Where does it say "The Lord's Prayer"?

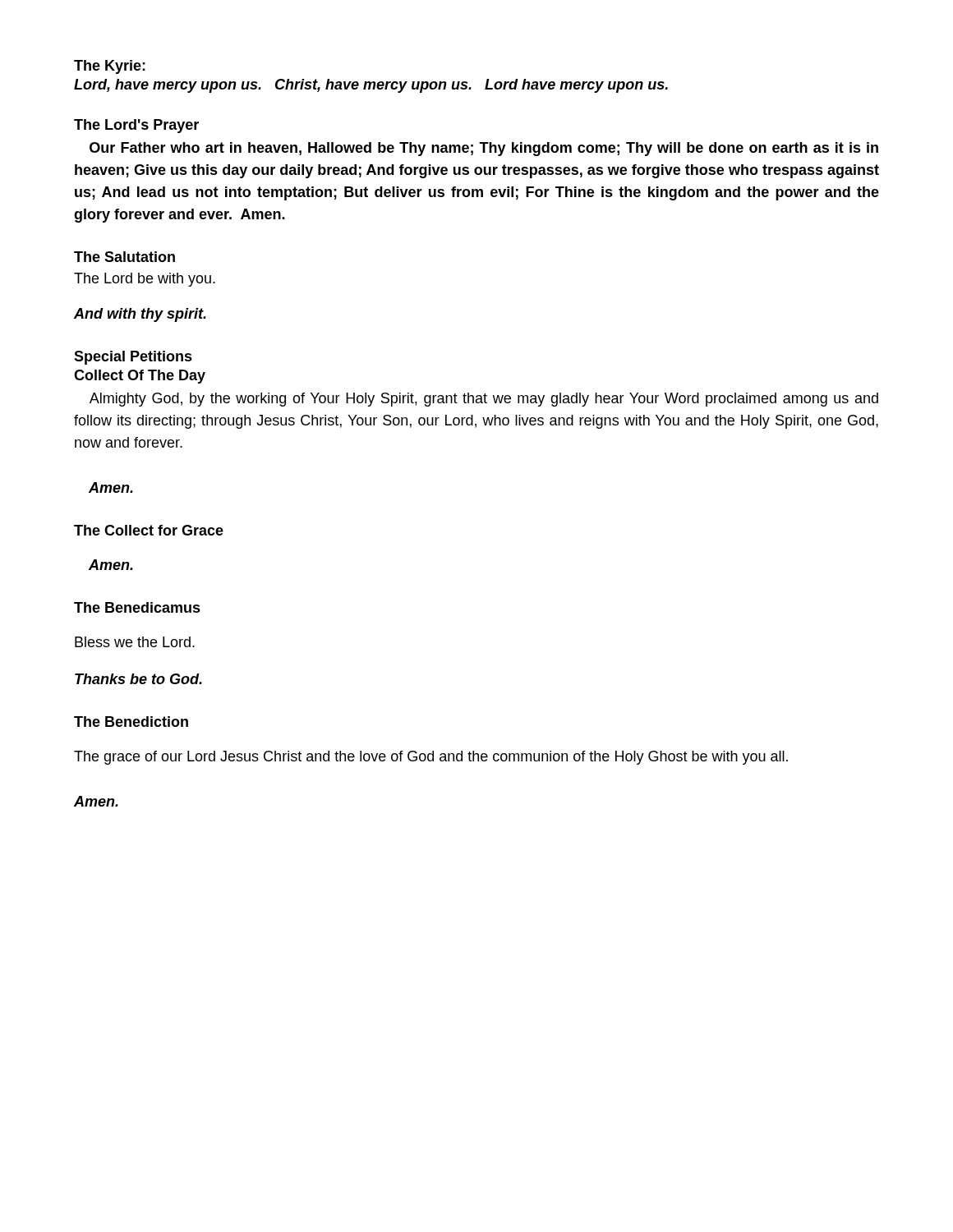[x=137, y=125]
